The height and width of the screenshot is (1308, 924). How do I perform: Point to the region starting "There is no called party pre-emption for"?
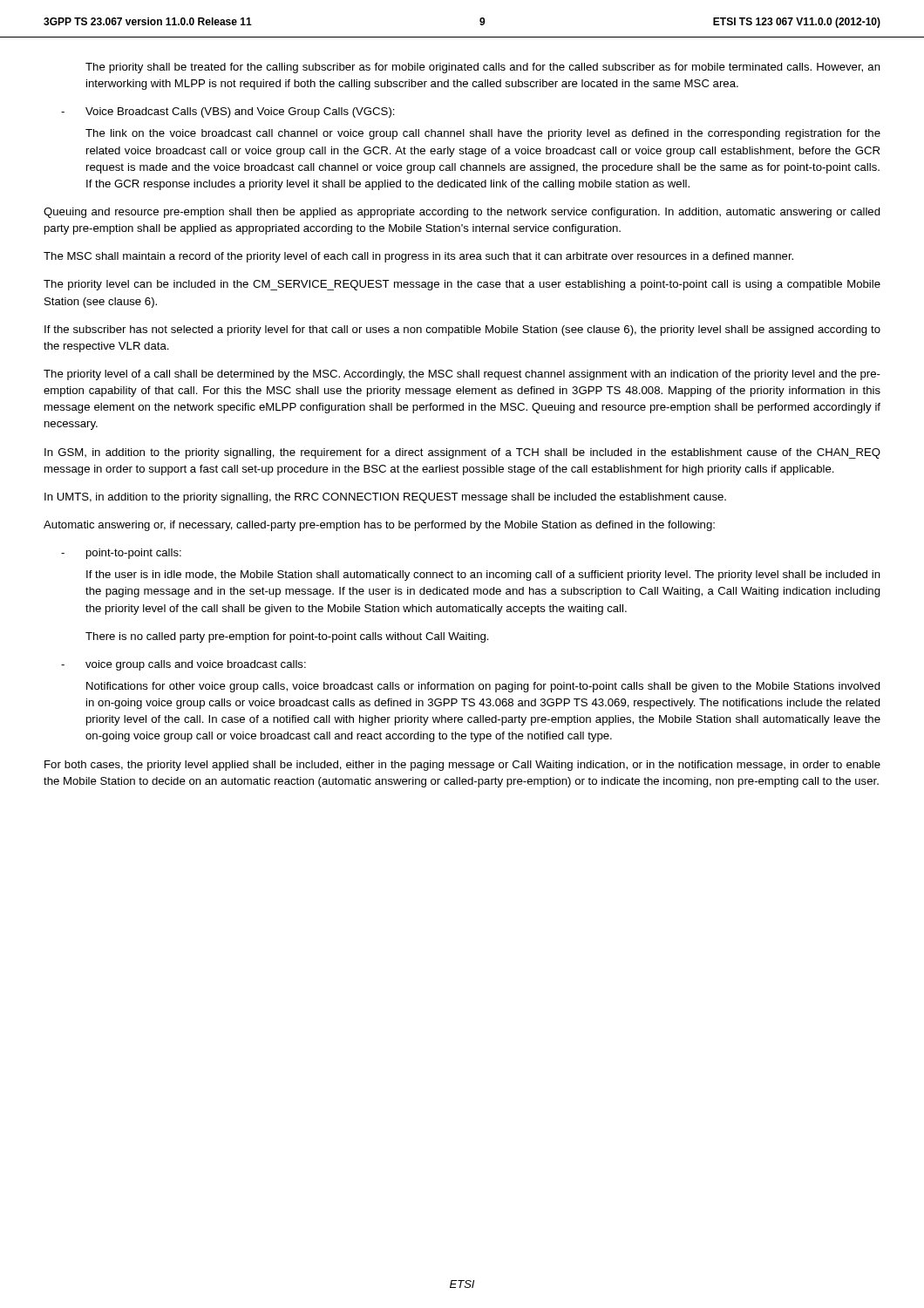click(x=287, y=636)
